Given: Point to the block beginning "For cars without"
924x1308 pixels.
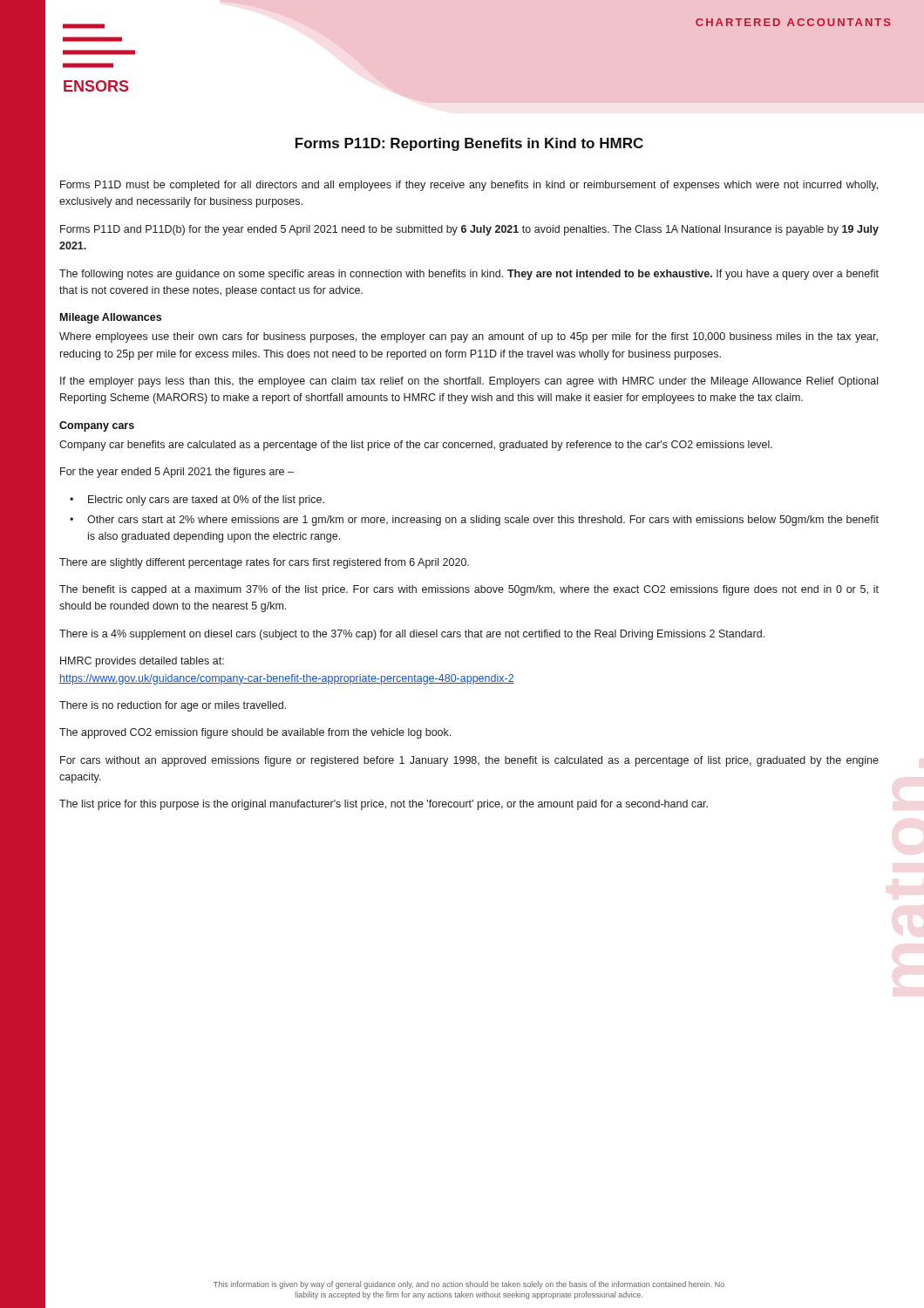Looking at the screenshot, I should tap(469, 769).
